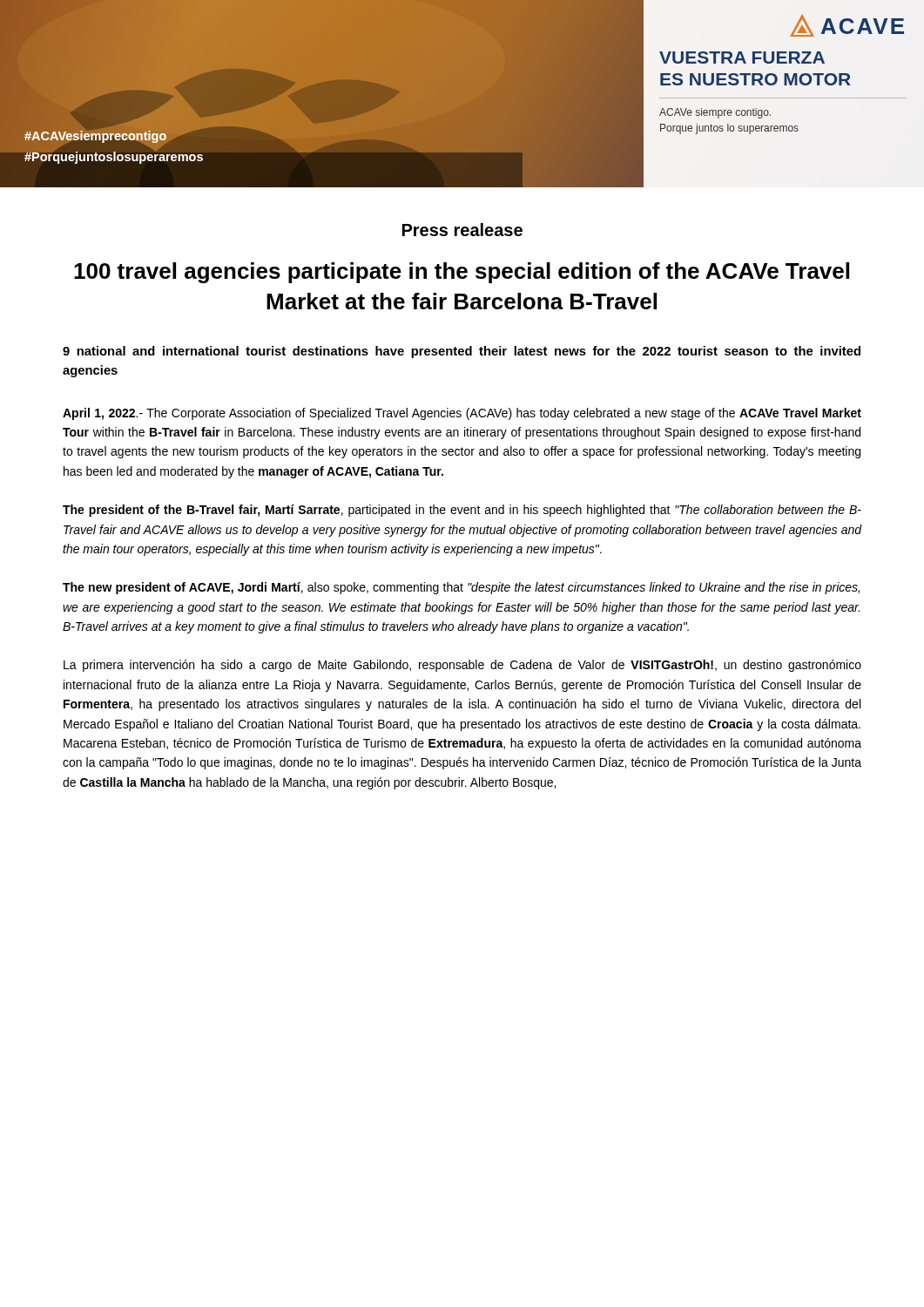Find the text block that says "April 1, 2022.- The Corporate Association of Specialized"

pos(462,442)
